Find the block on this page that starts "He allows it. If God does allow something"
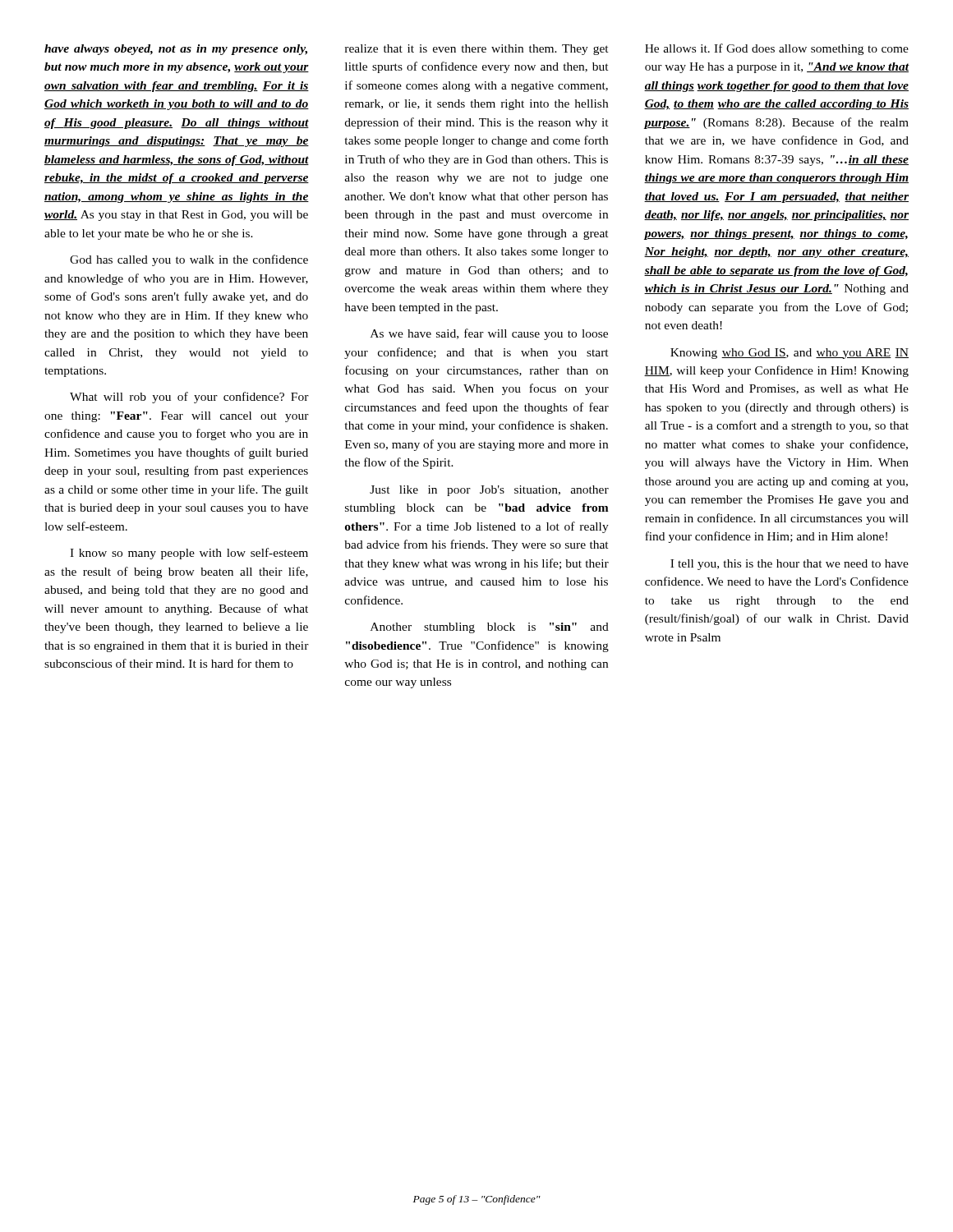This screenshot has width=953, height=1232. click(777, 343)
